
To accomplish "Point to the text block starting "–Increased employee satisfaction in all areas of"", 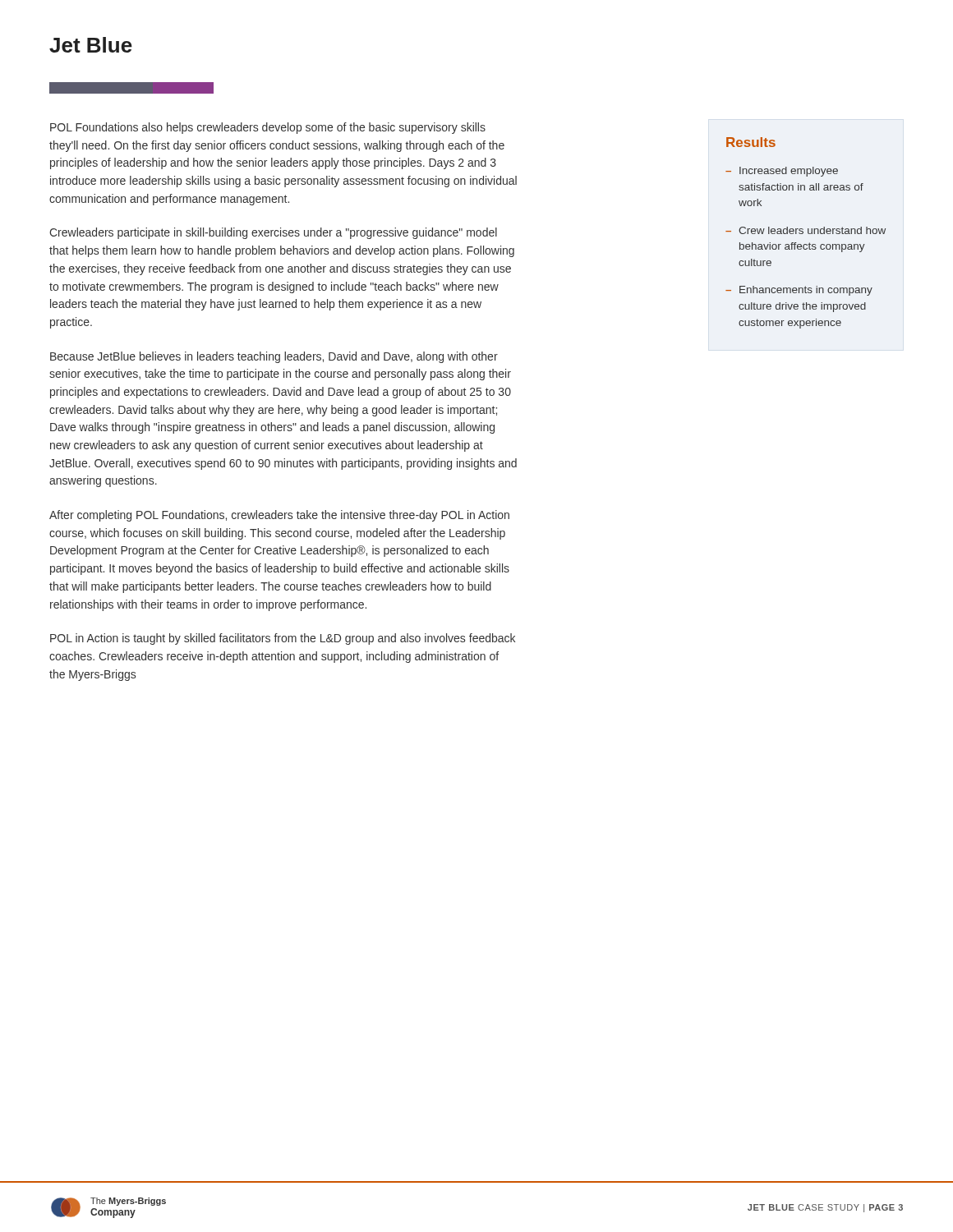I will 794,186.
